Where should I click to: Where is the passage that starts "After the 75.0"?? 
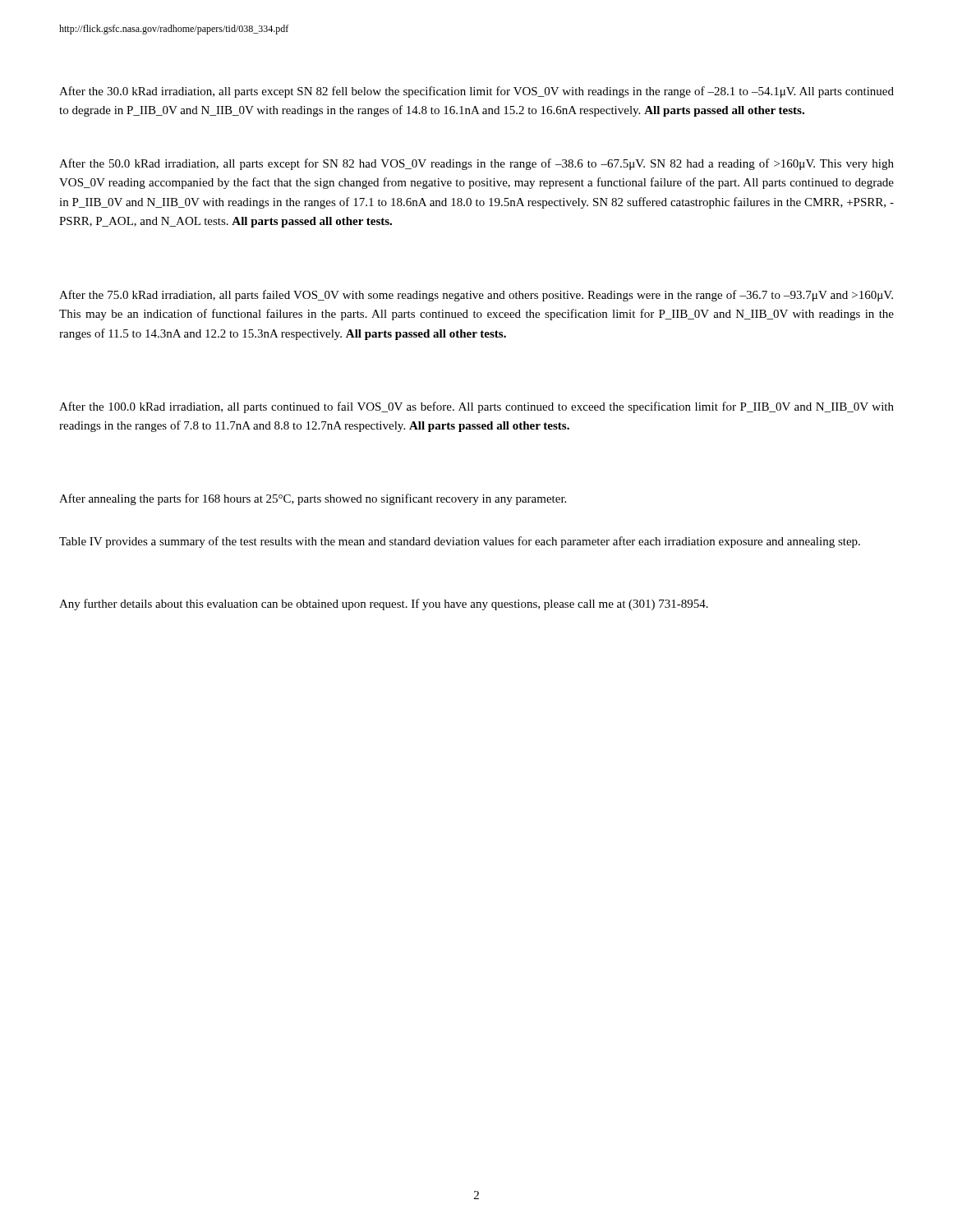(476, 314)
